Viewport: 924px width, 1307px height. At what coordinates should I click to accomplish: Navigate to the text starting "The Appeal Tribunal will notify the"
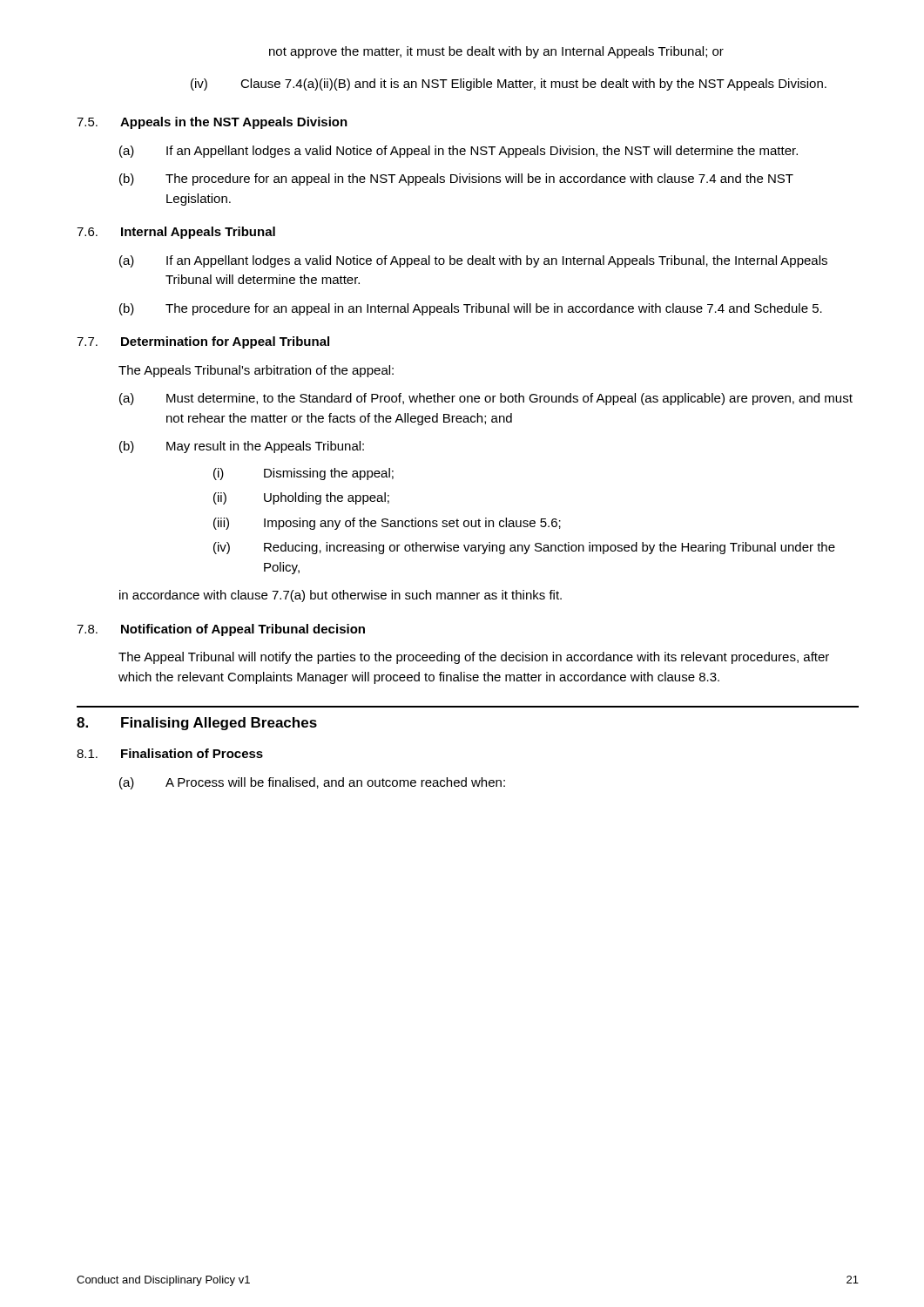[x=474, y=666]
